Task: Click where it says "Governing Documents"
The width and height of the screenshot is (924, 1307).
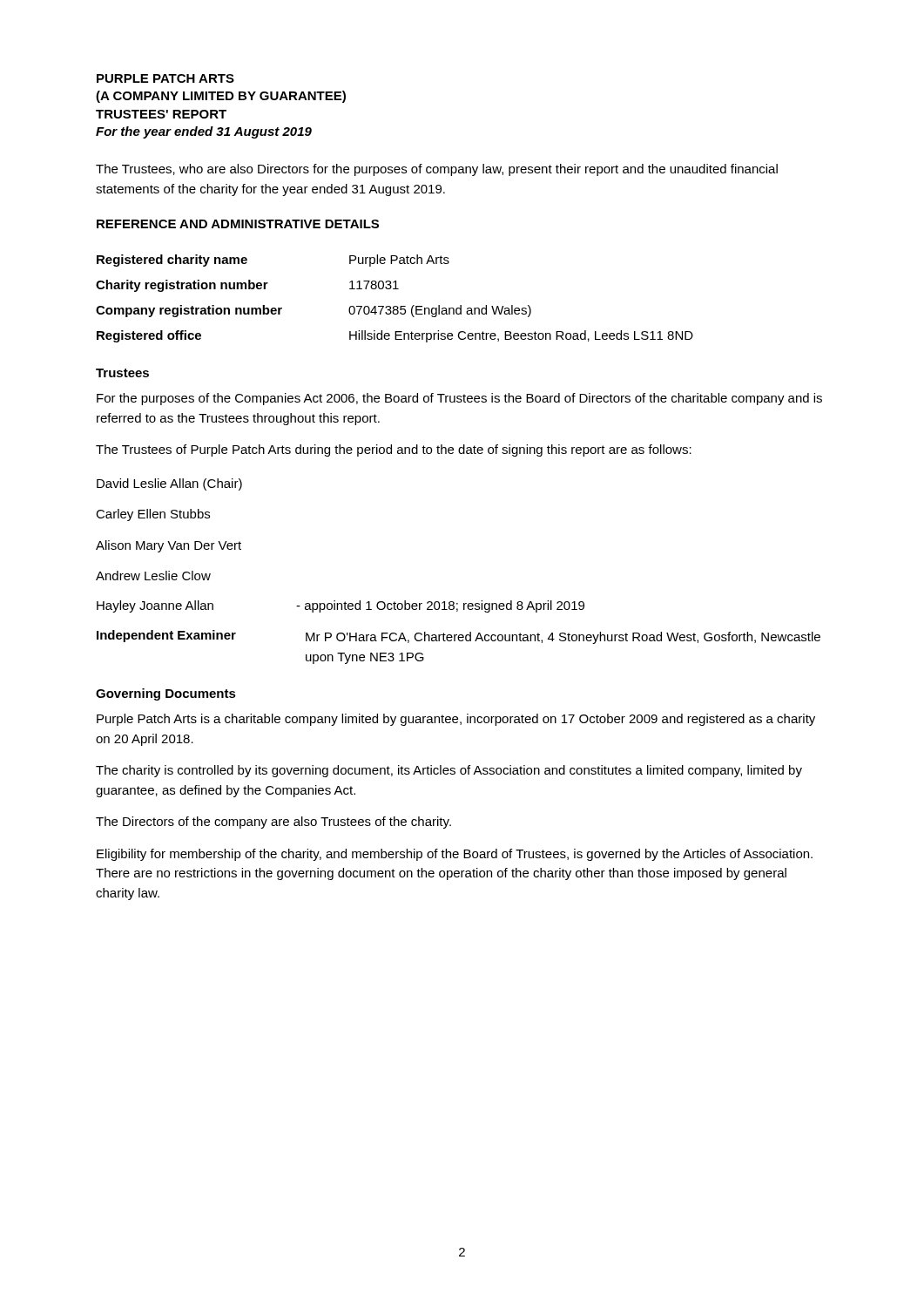Action: 166,693
